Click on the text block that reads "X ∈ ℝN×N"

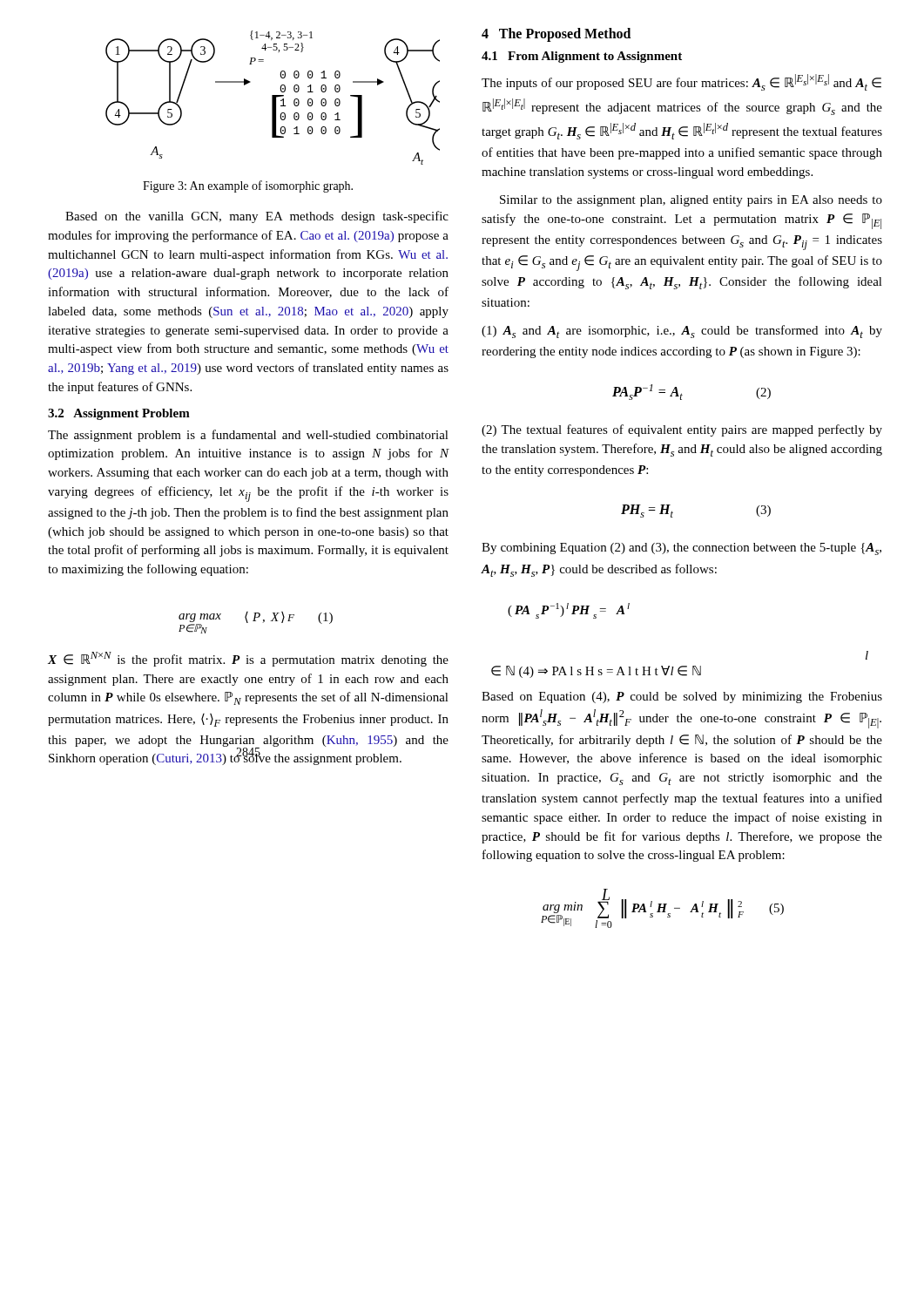click(248, 708)
